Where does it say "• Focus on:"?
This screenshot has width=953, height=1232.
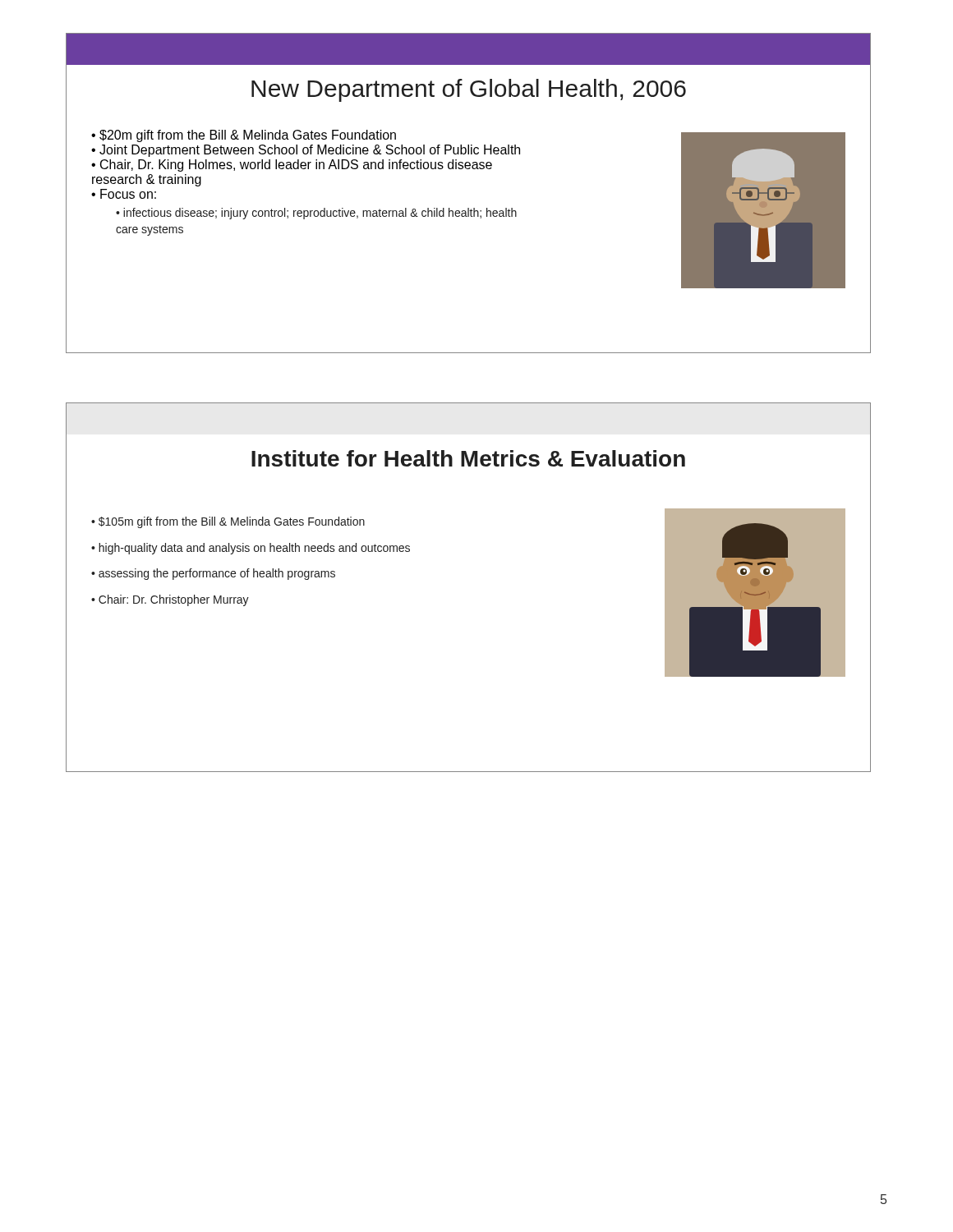(x=124, y=194)
